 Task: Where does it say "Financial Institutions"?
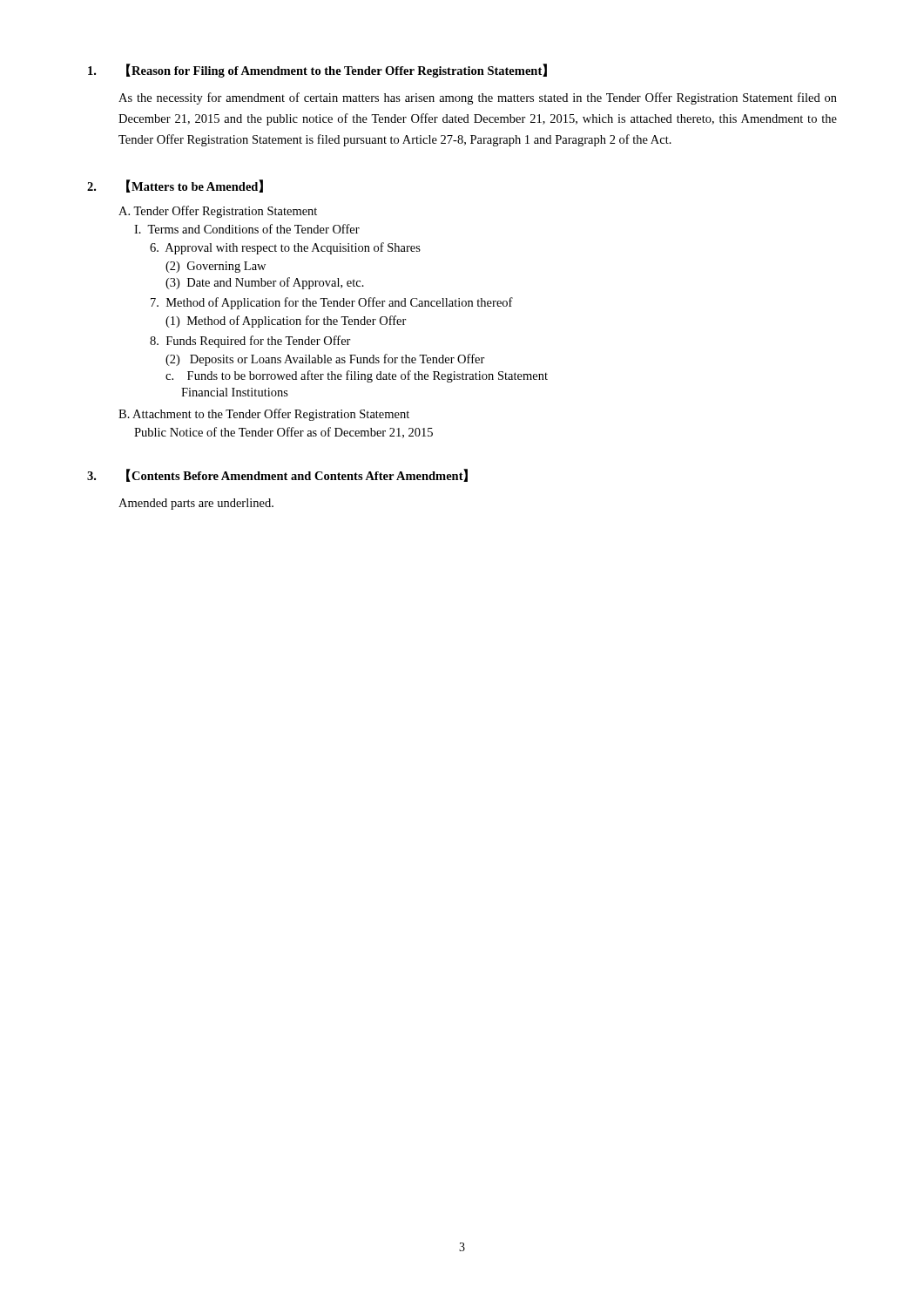[235, 392]
